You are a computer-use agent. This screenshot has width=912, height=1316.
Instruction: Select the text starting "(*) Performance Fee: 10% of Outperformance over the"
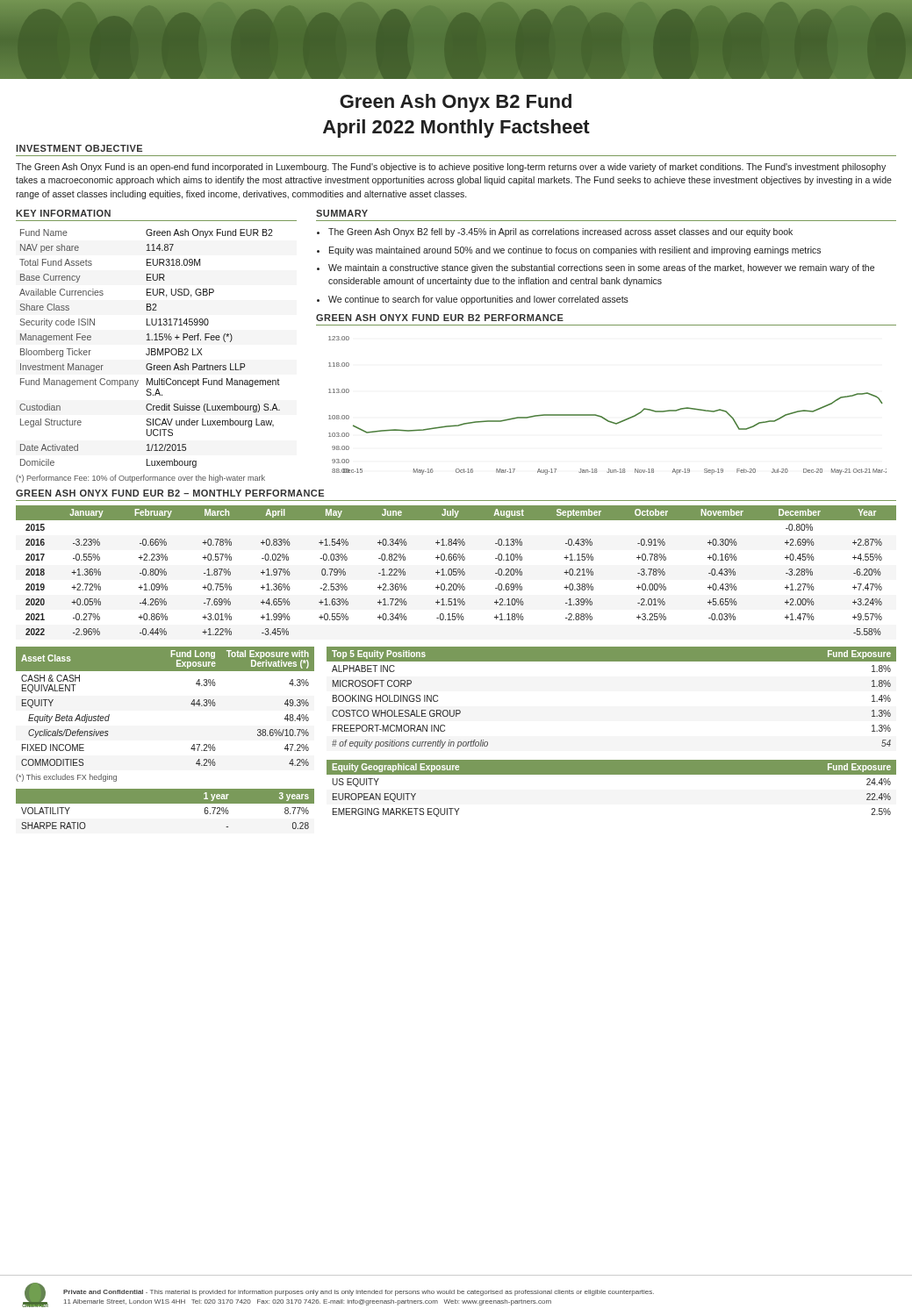click(140, 478)
